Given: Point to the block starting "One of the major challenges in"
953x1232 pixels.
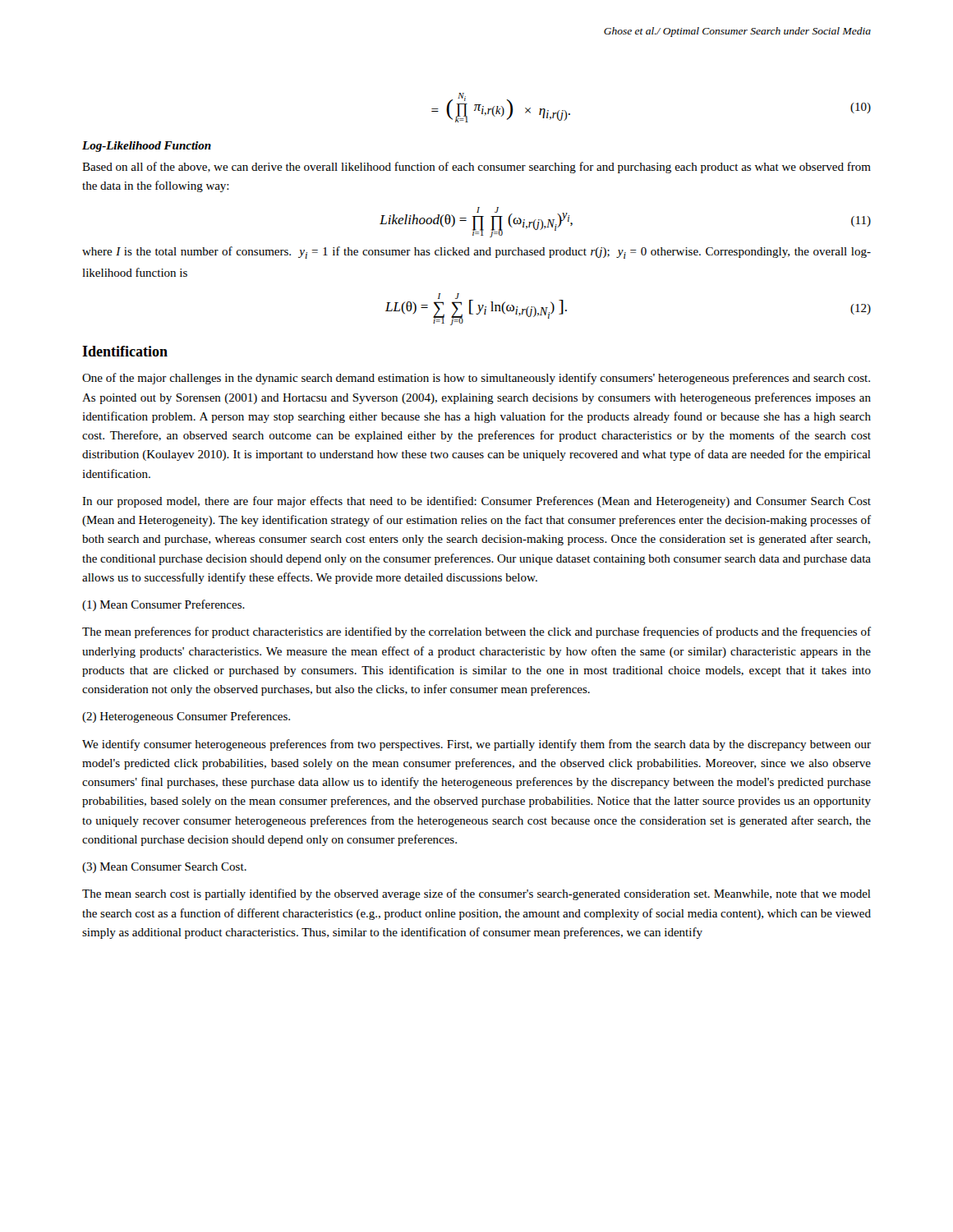Looking at the screenshot, I should (476, 426).
